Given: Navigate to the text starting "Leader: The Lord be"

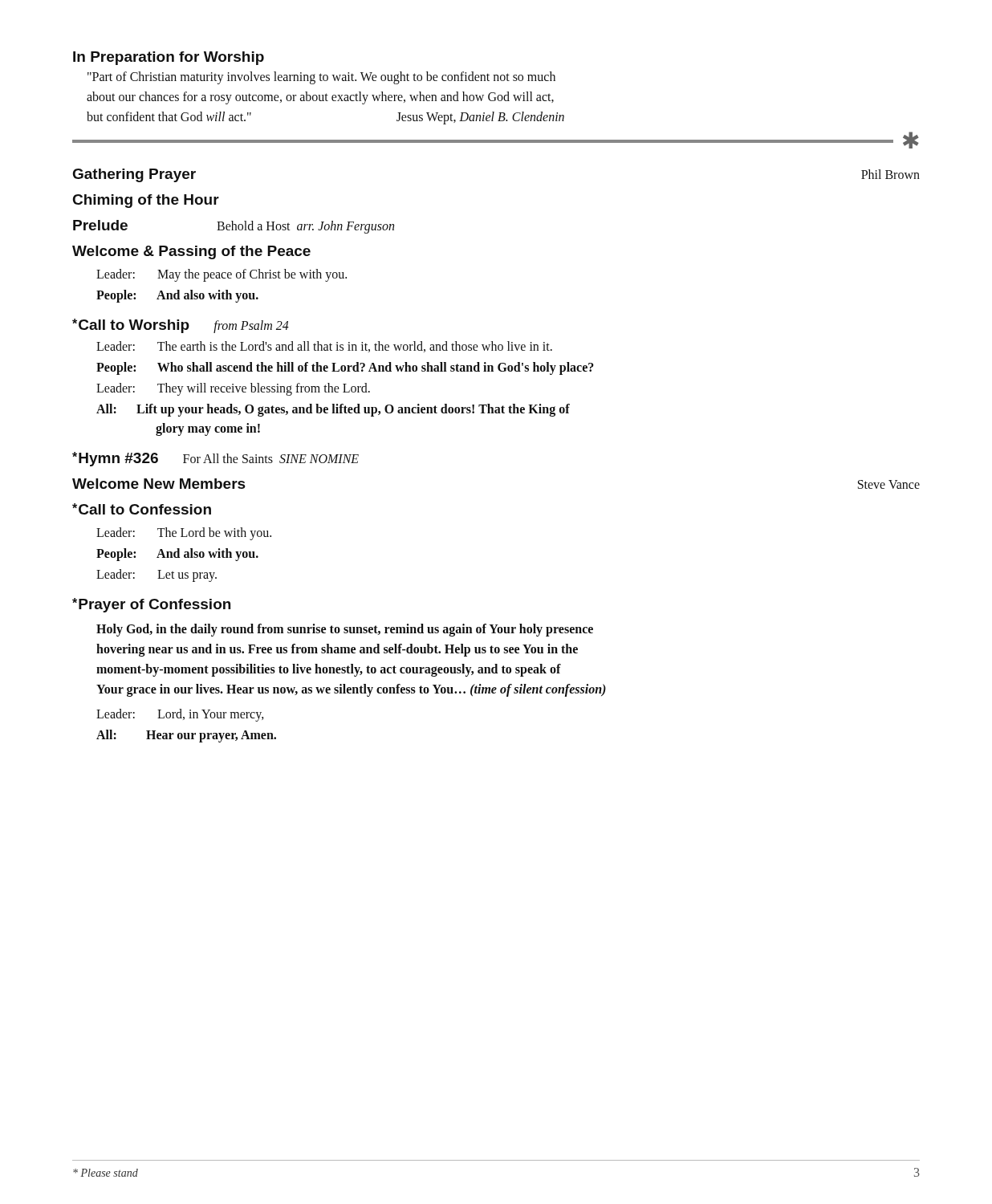Looking at the screenshot, I should [184, 533].
